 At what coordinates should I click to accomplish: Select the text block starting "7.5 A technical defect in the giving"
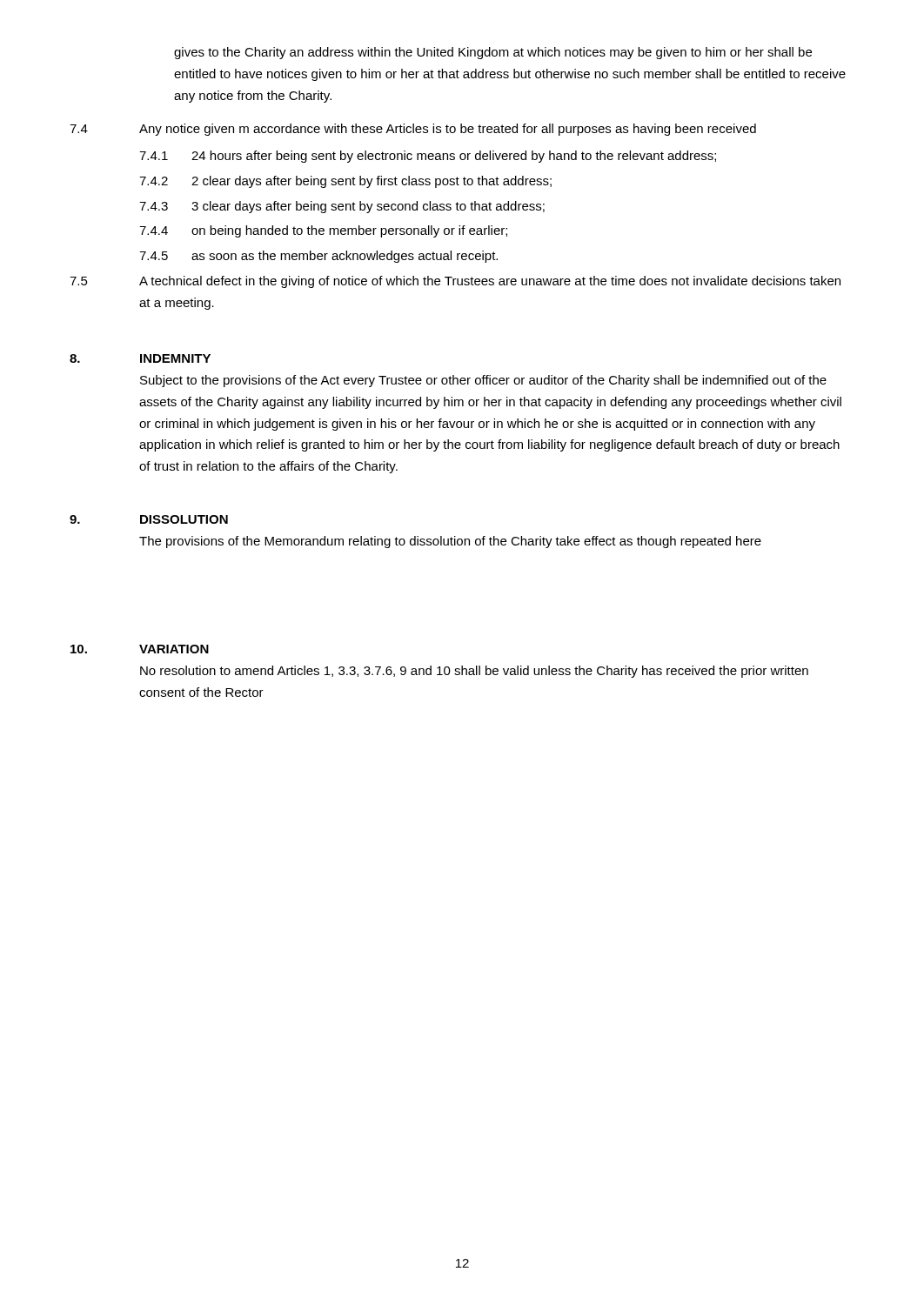pos(462,292)
